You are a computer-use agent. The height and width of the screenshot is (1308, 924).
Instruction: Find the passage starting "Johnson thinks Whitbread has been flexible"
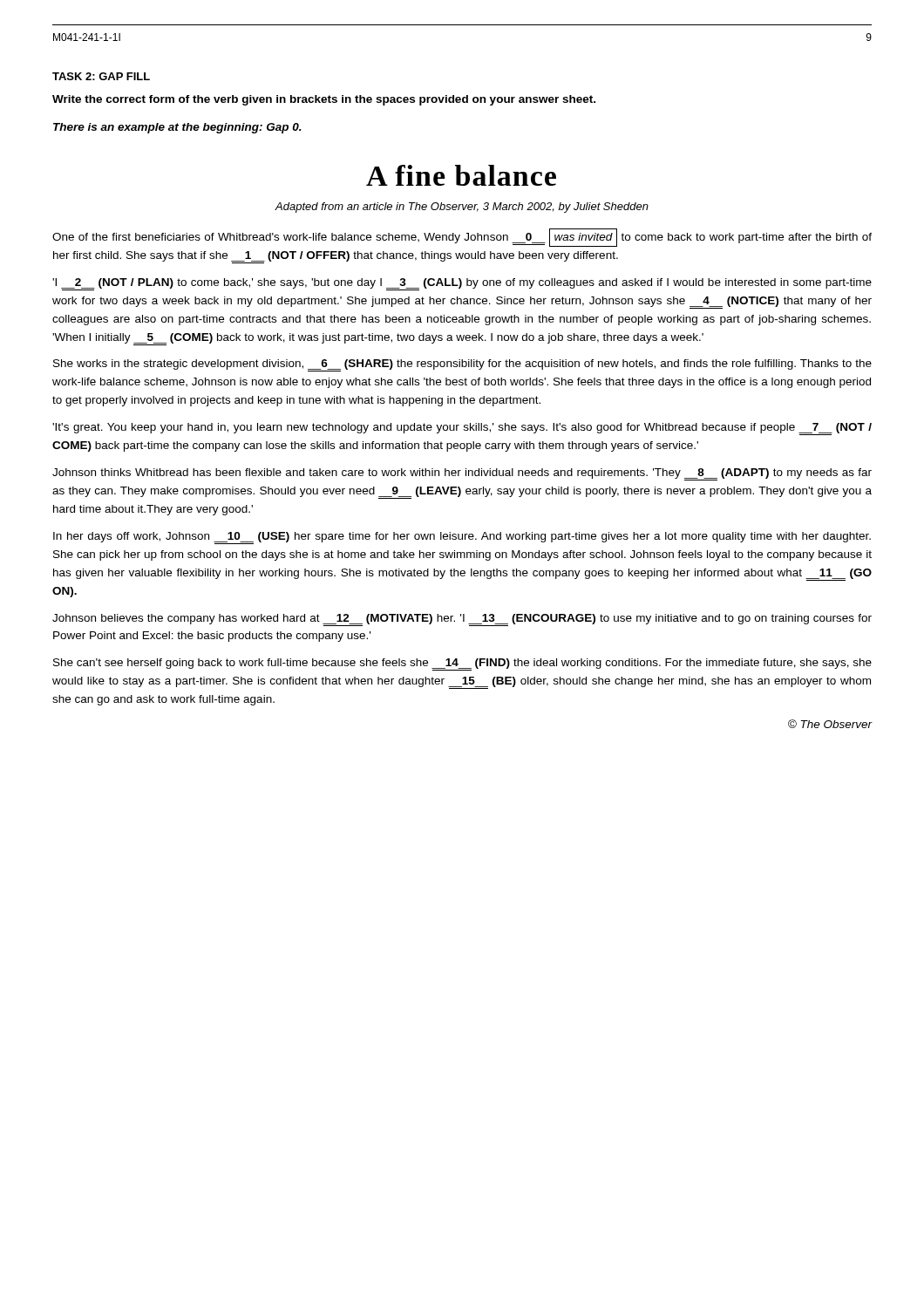462,490
